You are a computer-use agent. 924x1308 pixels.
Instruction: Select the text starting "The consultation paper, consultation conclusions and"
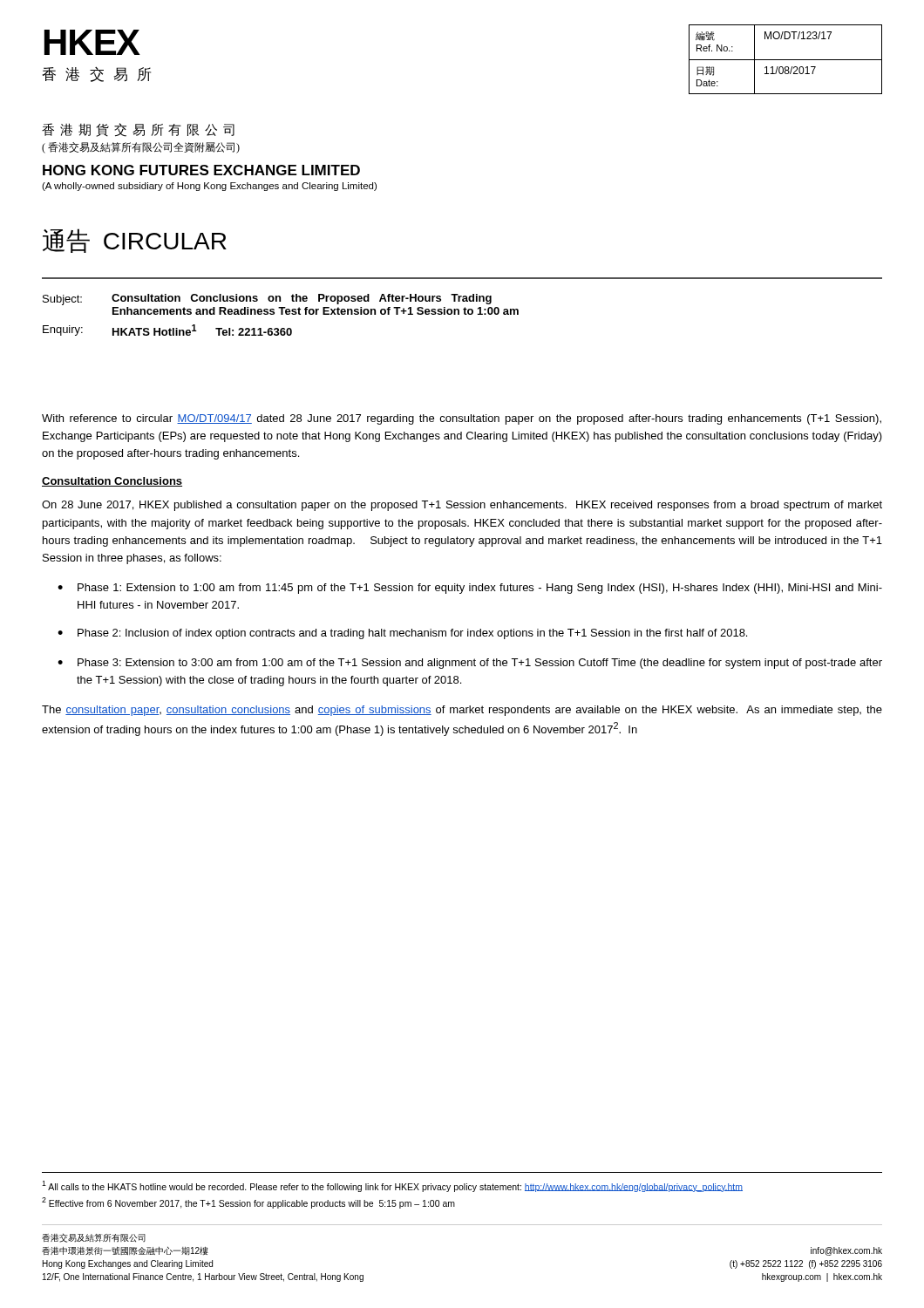click(462, 720)
